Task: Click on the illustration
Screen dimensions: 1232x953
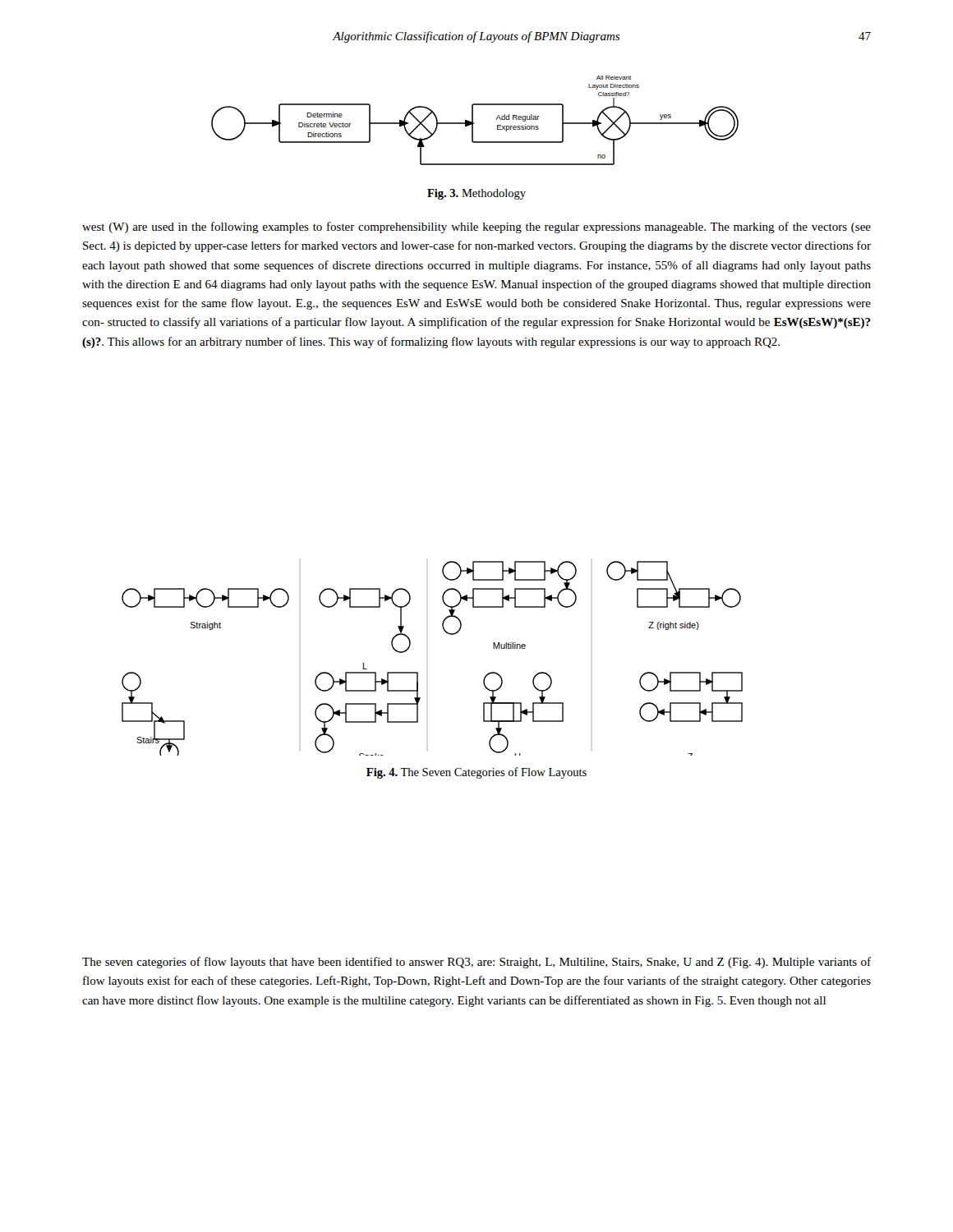Action: point(476,634)
